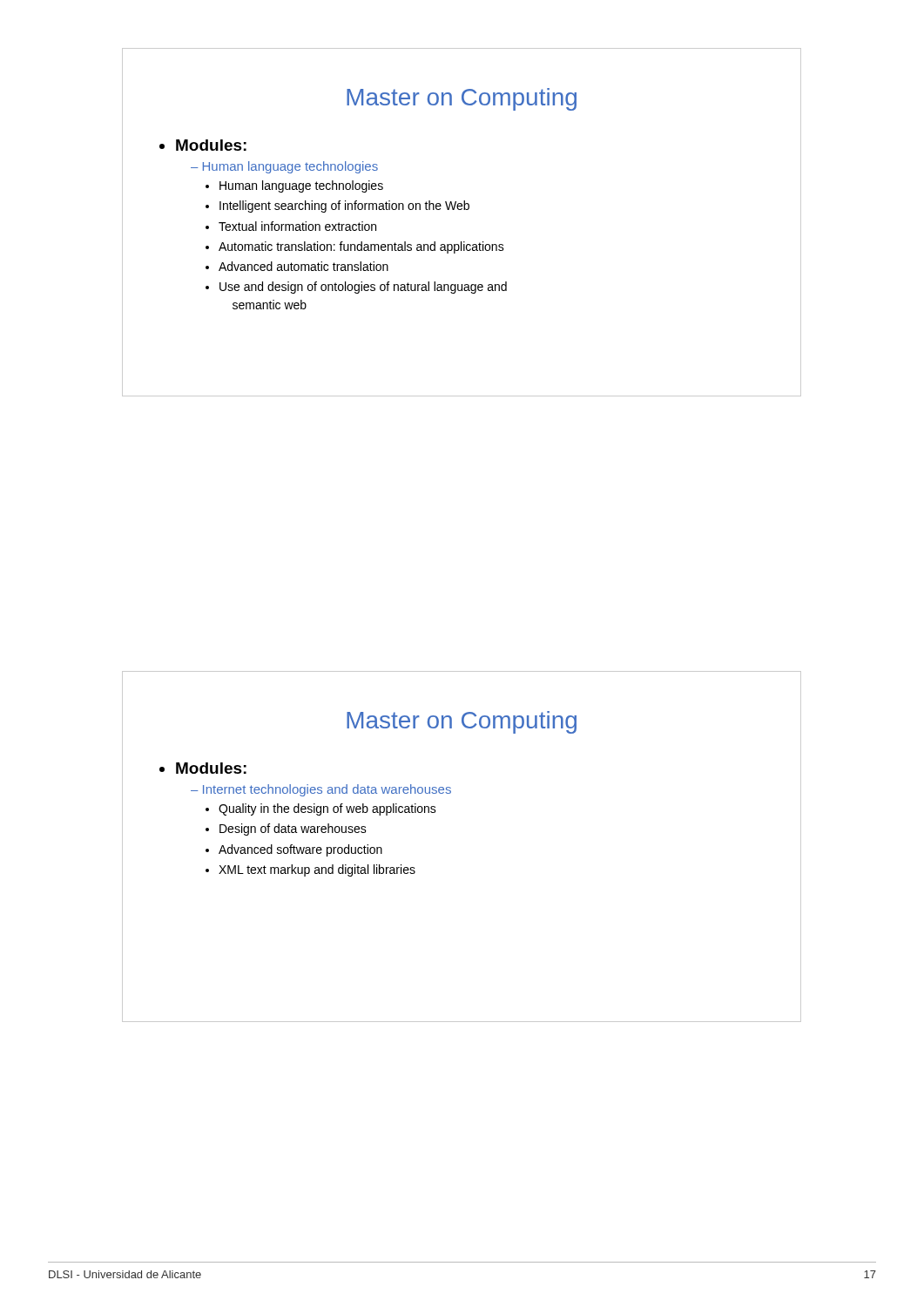This screenshot has height=1307, width=924.
Task: Click on the element starting "Advanced software production"
Action: click(301, 849)
